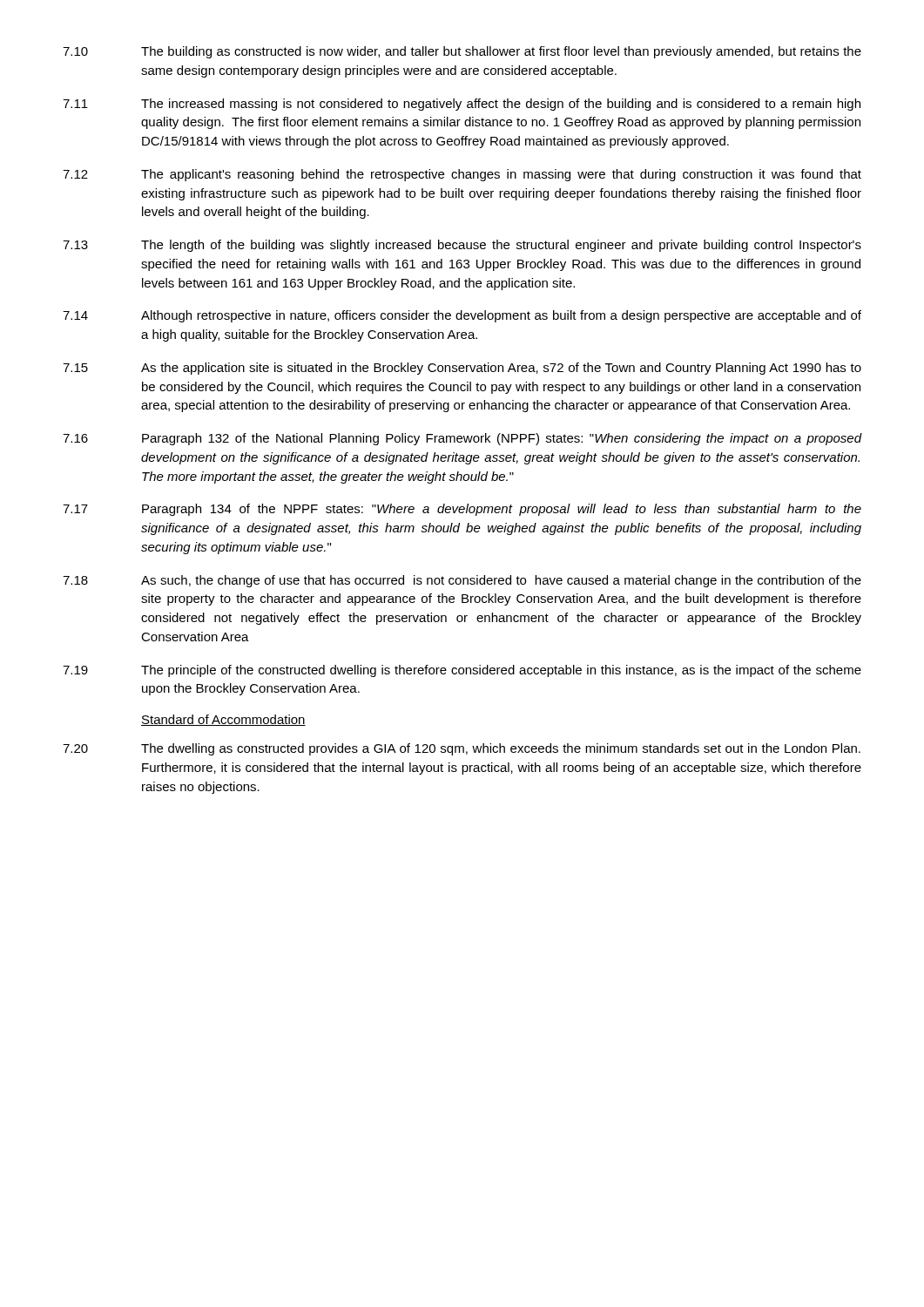Navigate to the element starting "7.18 As such, the change of use that"
Image resolution: width=924 pixels, height=1307 pixels.
pyautogui.click(x=462, y=608)
